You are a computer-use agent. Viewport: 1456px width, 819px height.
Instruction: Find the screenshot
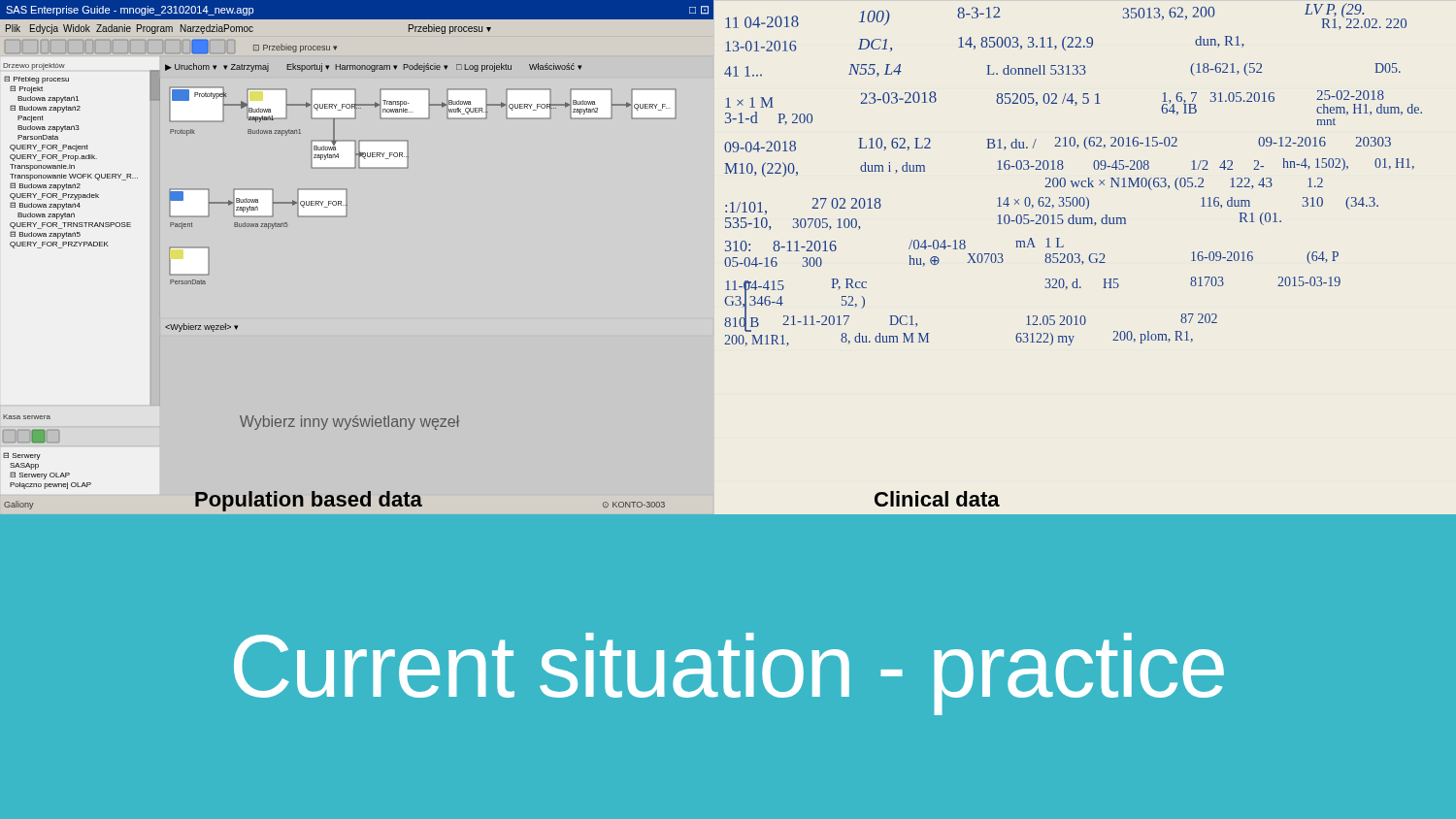[357, 257]
